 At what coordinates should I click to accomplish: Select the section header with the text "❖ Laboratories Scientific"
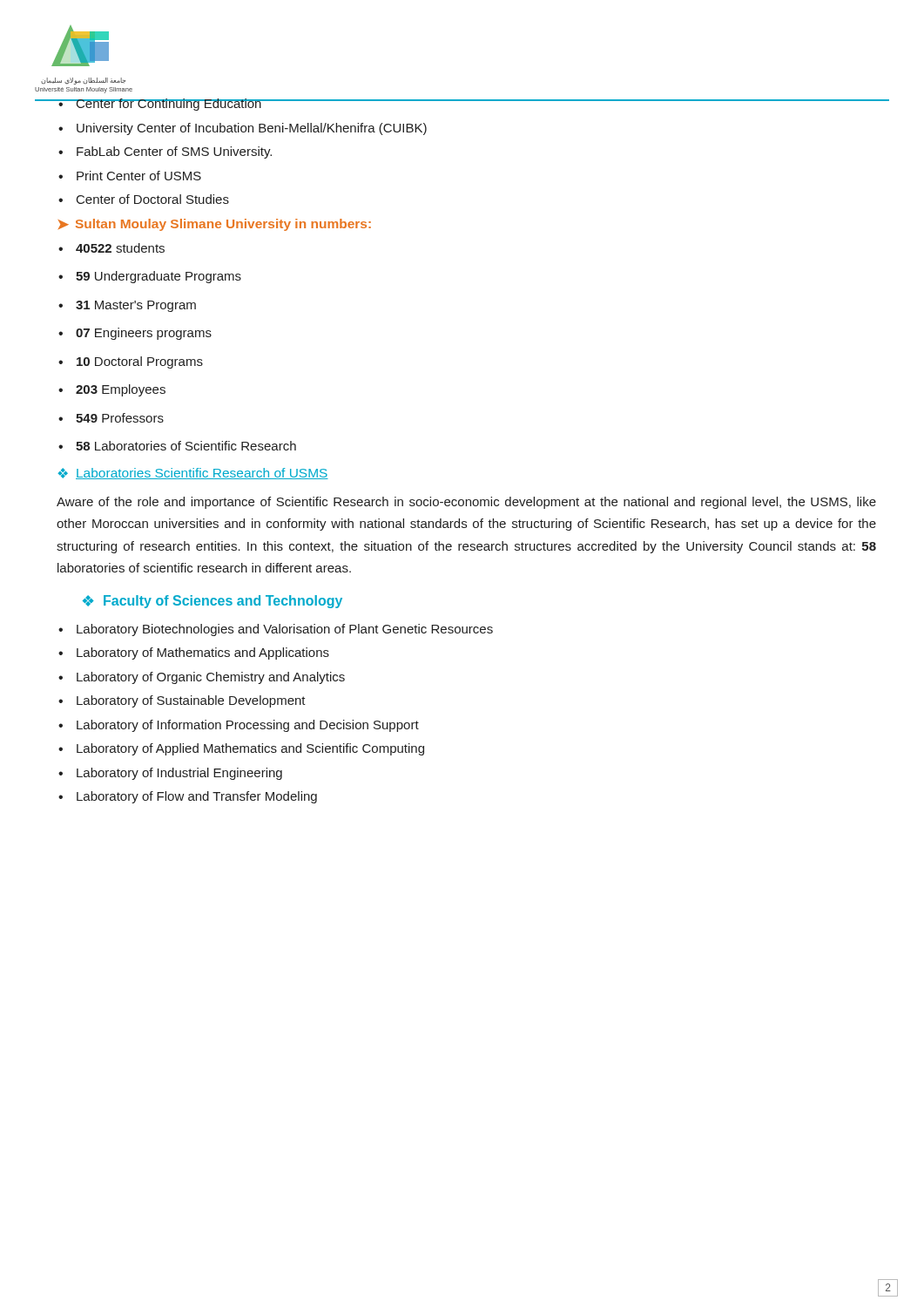pos(192,473)
